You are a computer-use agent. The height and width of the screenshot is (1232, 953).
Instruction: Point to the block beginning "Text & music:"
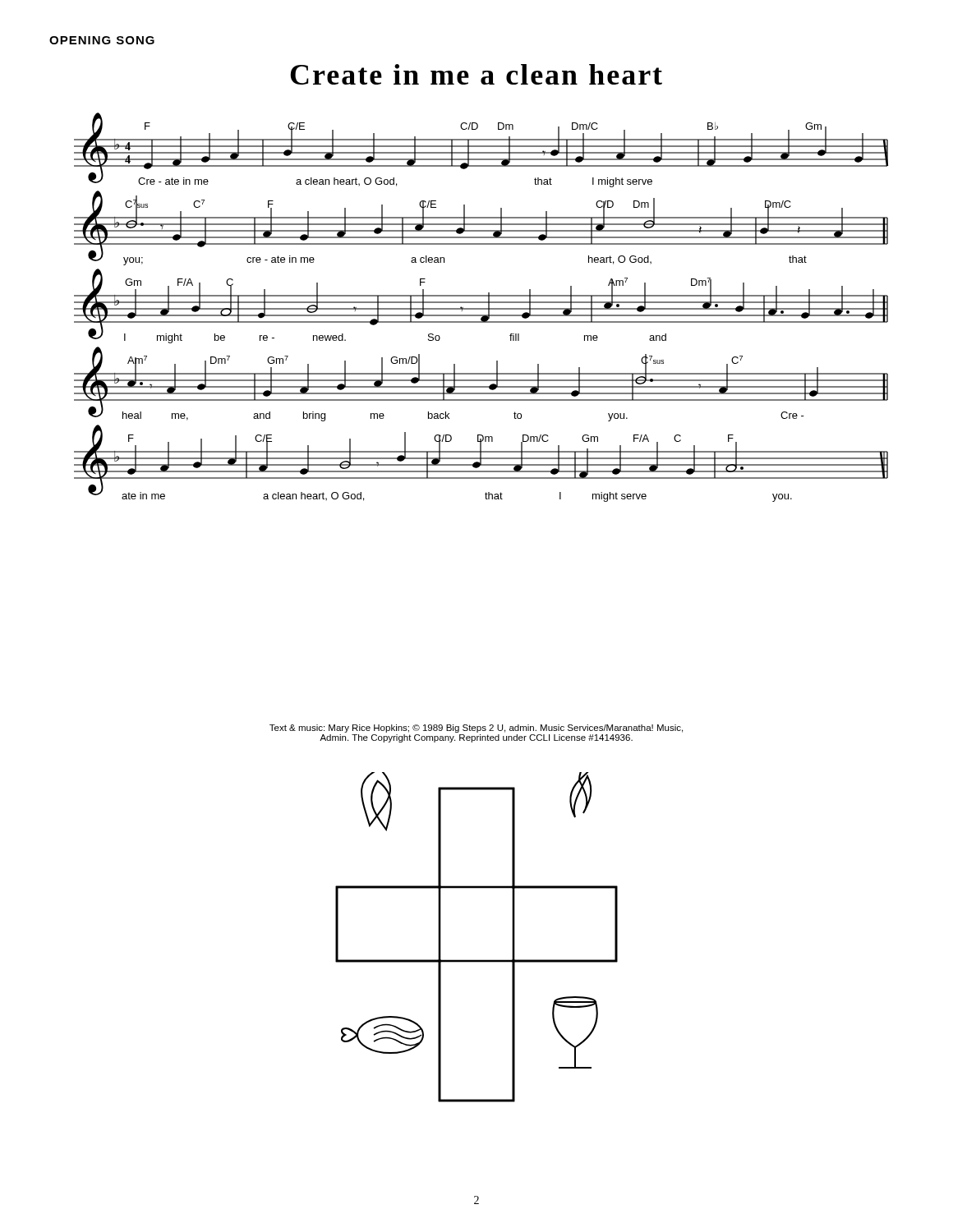point(476,733)
